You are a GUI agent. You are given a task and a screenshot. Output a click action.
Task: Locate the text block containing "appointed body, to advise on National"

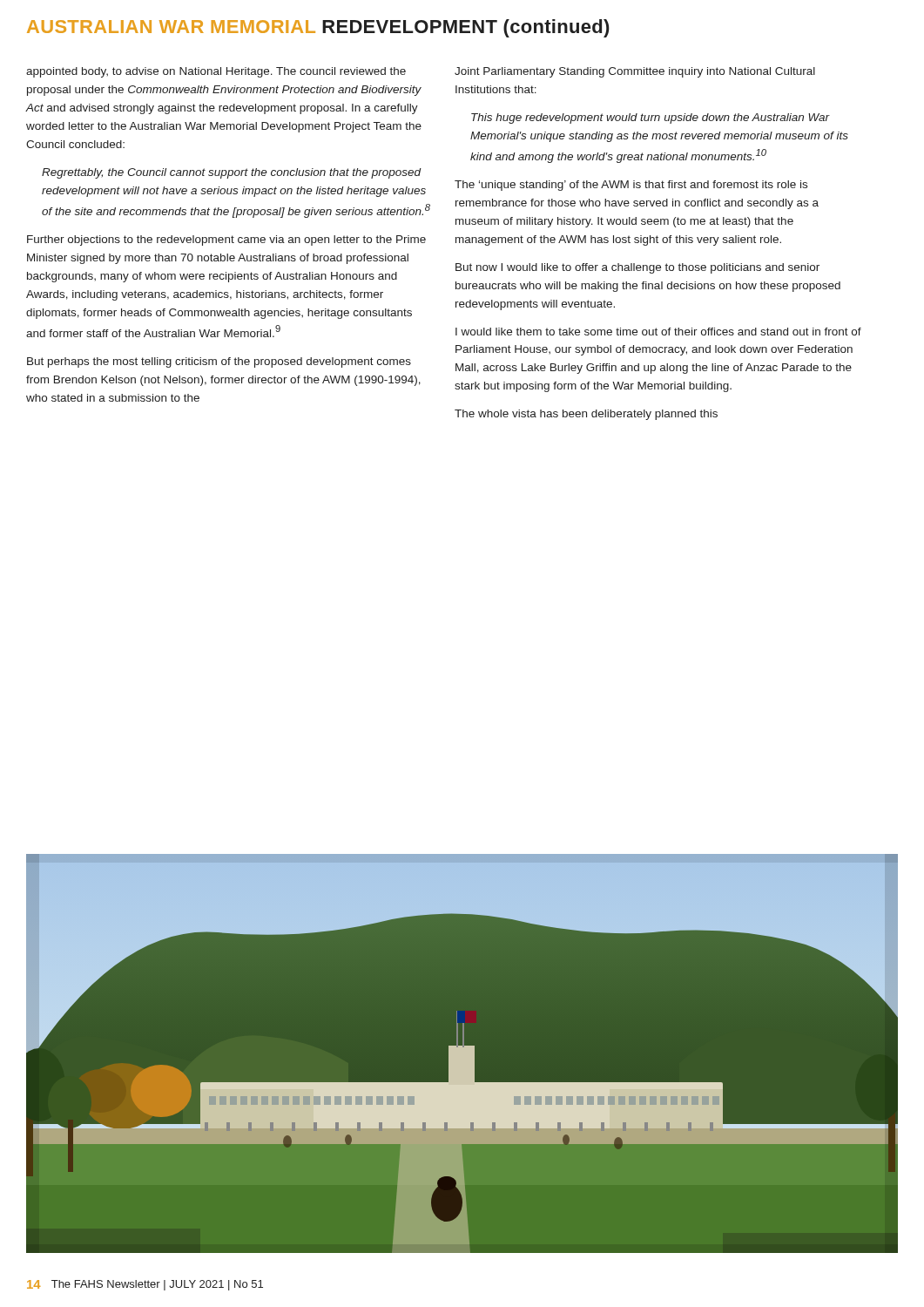click(x=230, y=108)
